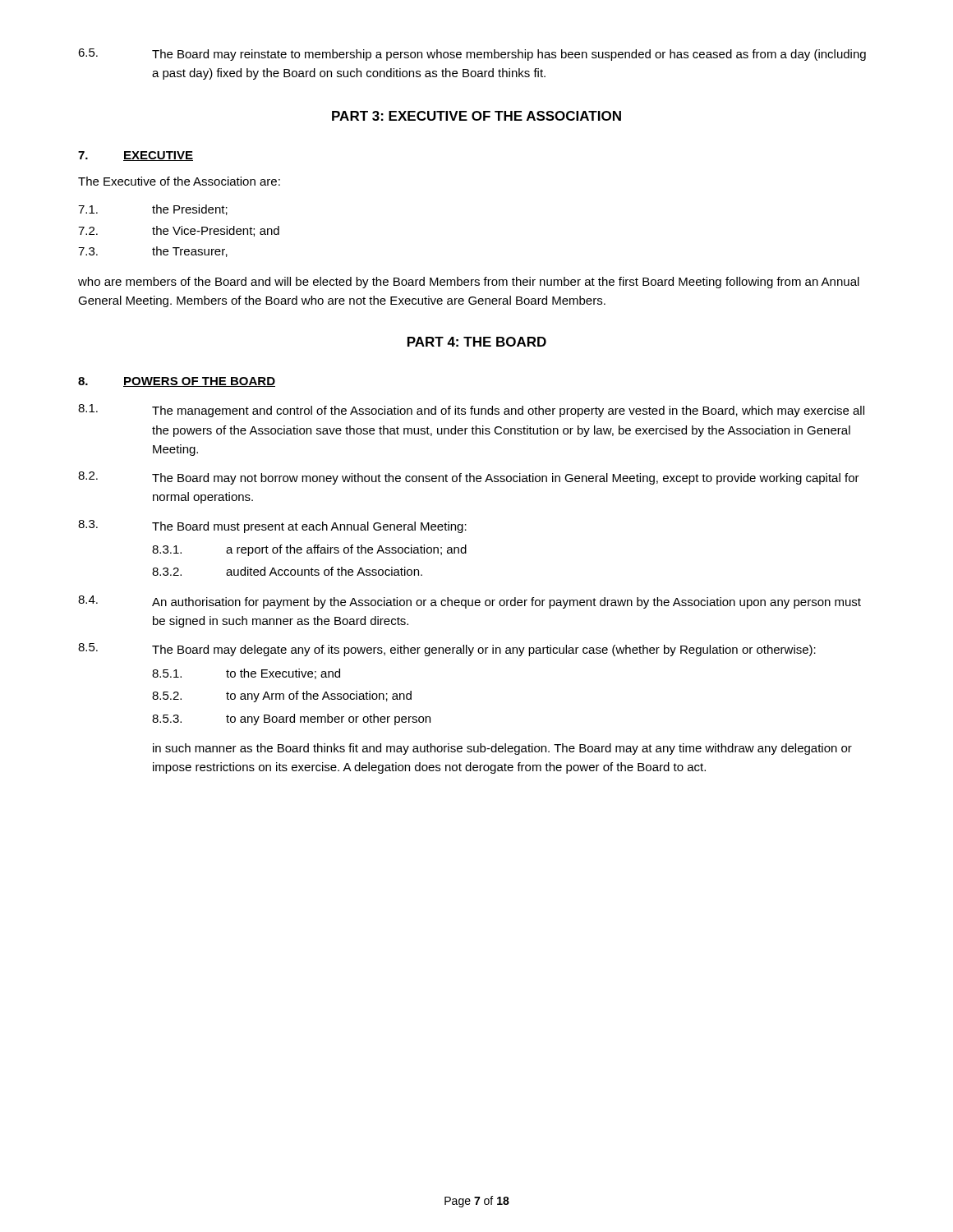Point to the section header beginning "PART 3: EXECUTIVE"

[476, 116]
